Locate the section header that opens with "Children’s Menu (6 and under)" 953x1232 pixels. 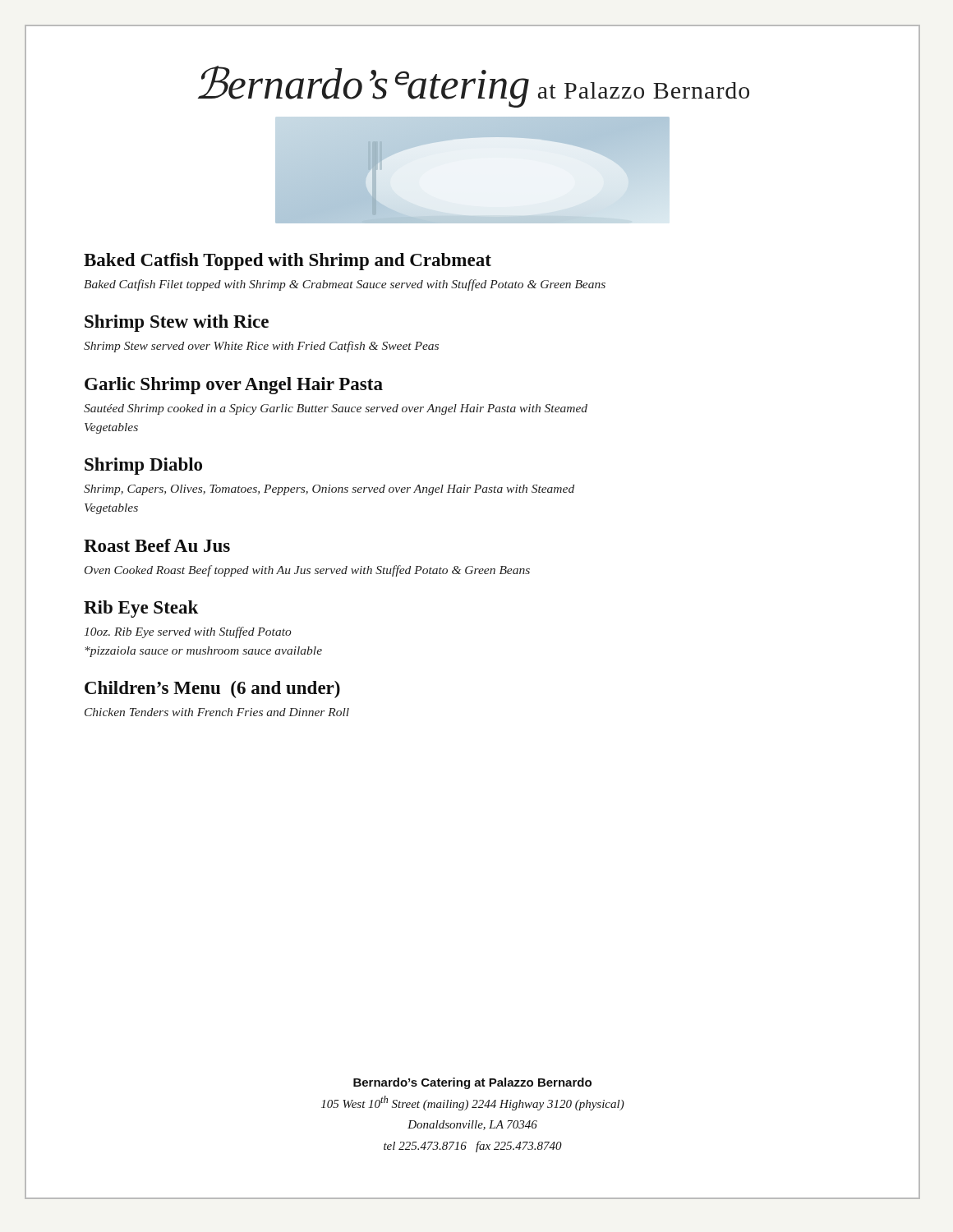point(212,690)
